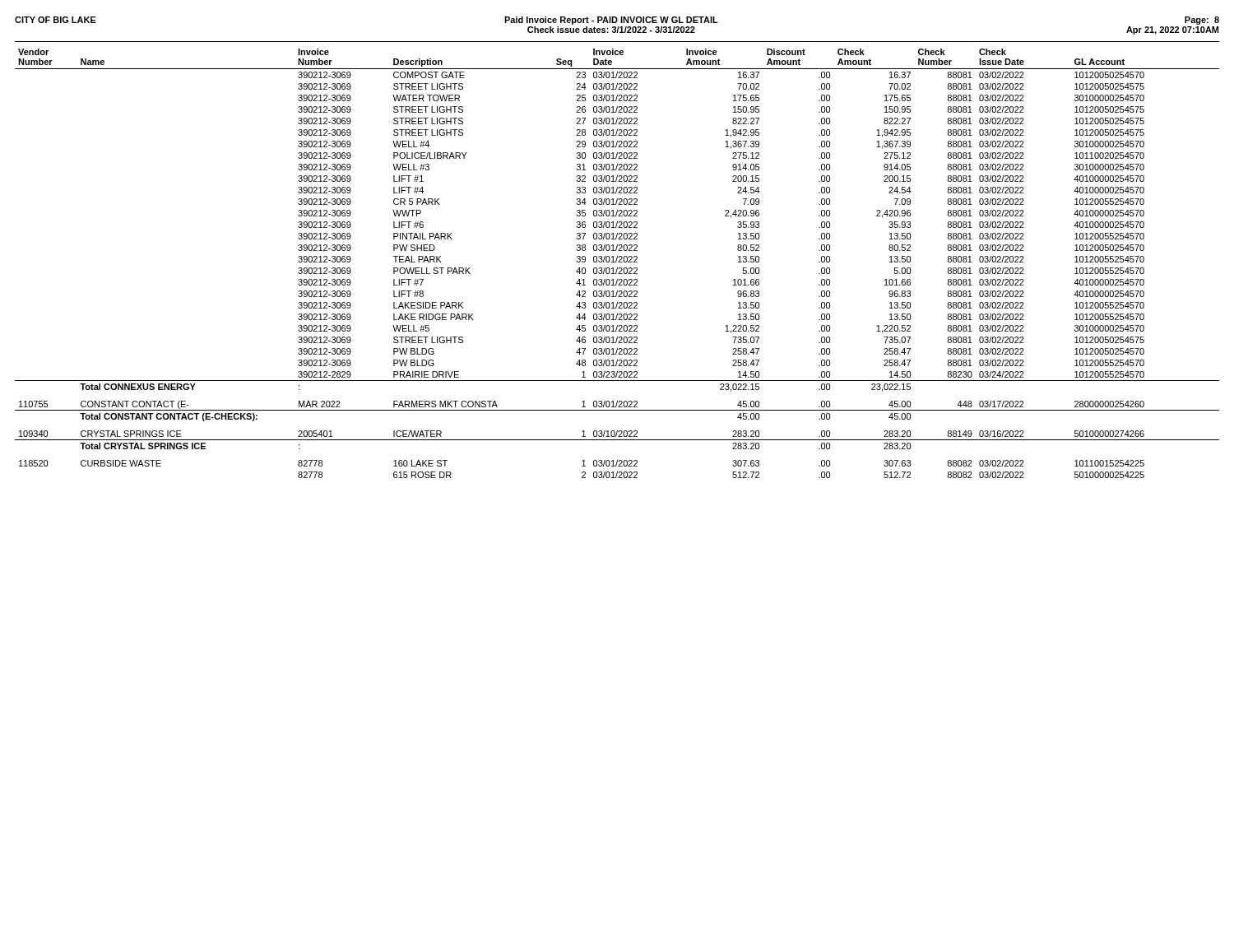1234x952 pixels.
Task: Find a table
Action: 617,263
